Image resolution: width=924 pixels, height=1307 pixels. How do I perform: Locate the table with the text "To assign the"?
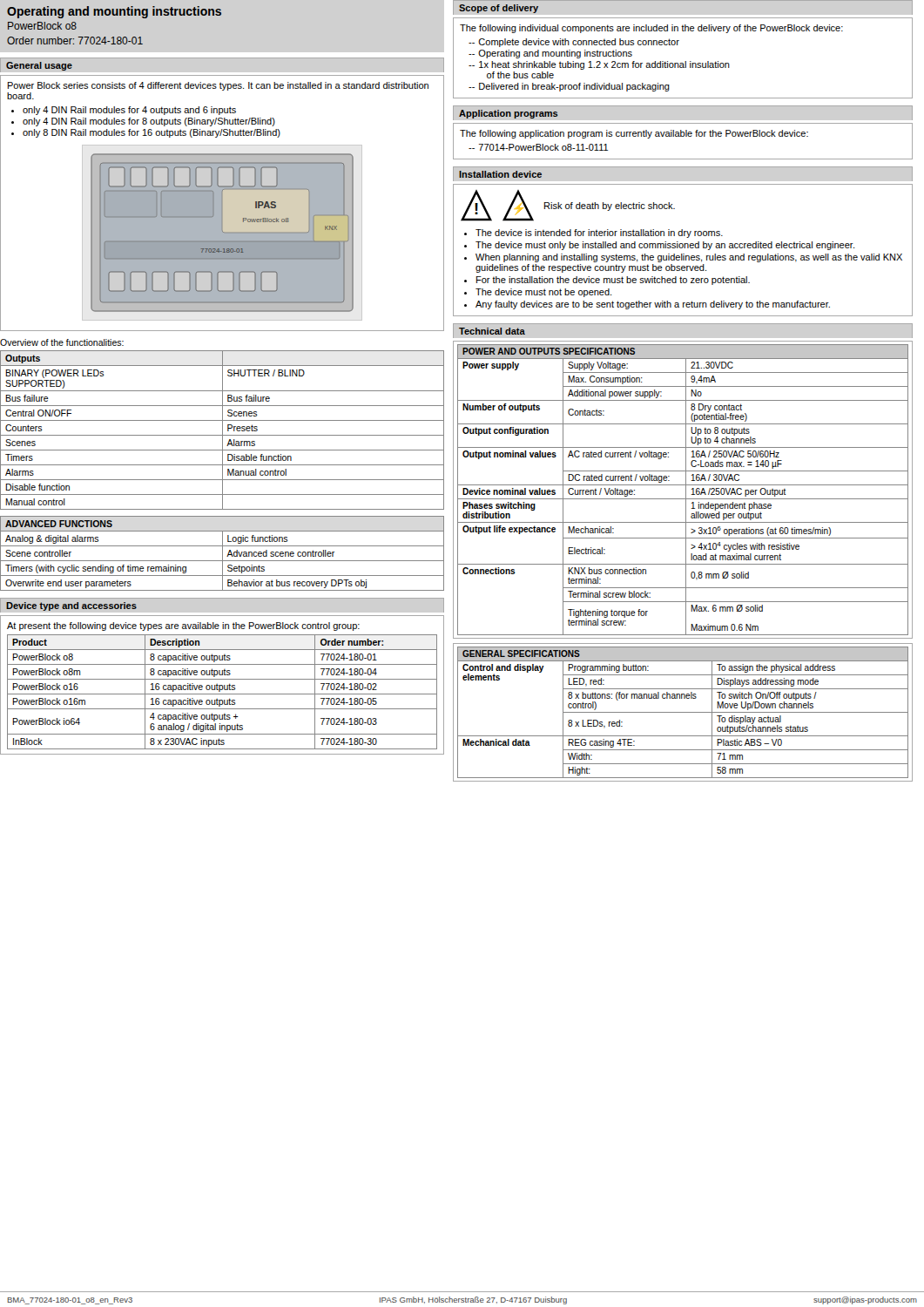(683, 712)
